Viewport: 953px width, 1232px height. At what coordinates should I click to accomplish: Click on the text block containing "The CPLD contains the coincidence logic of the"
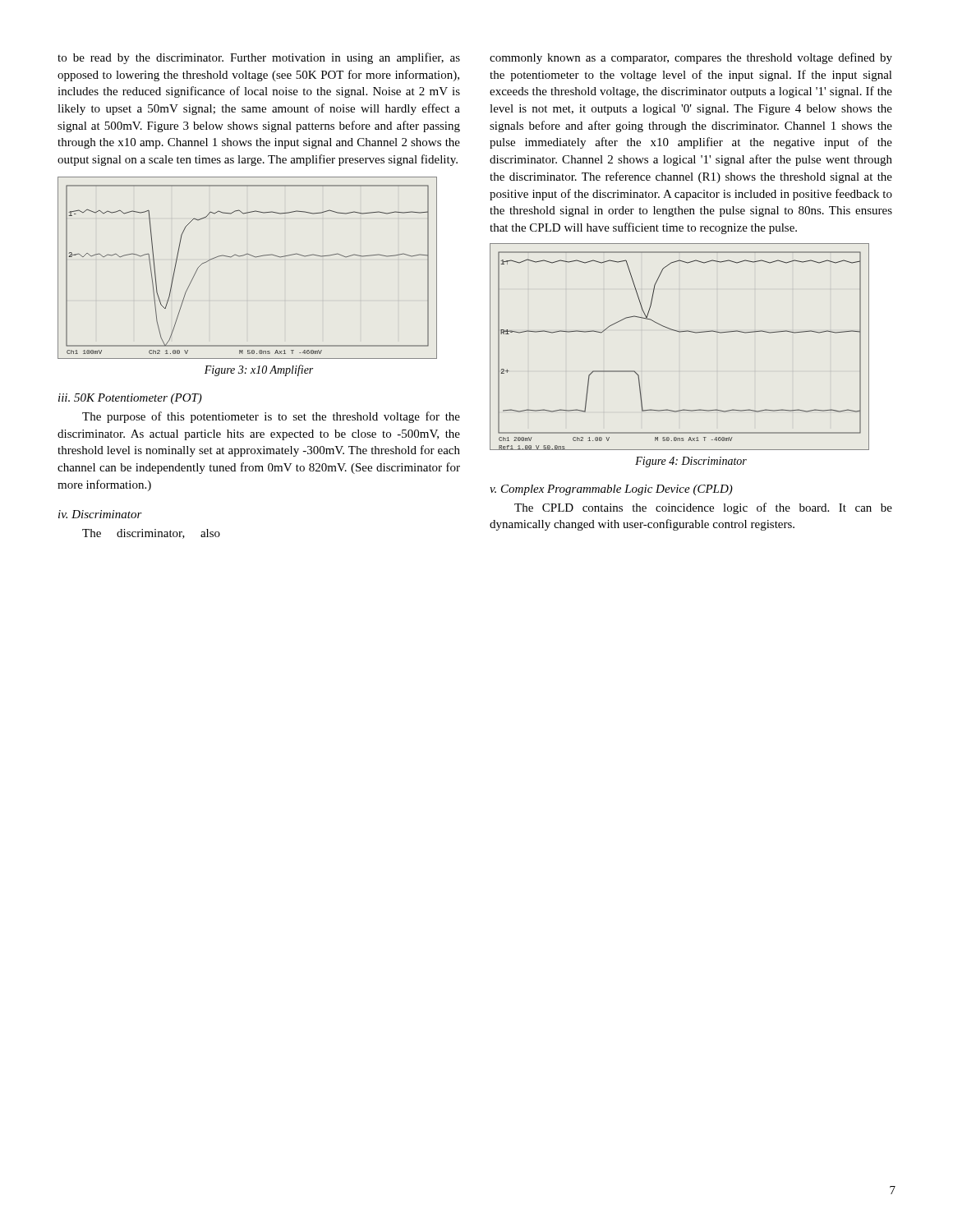point(691,516)
